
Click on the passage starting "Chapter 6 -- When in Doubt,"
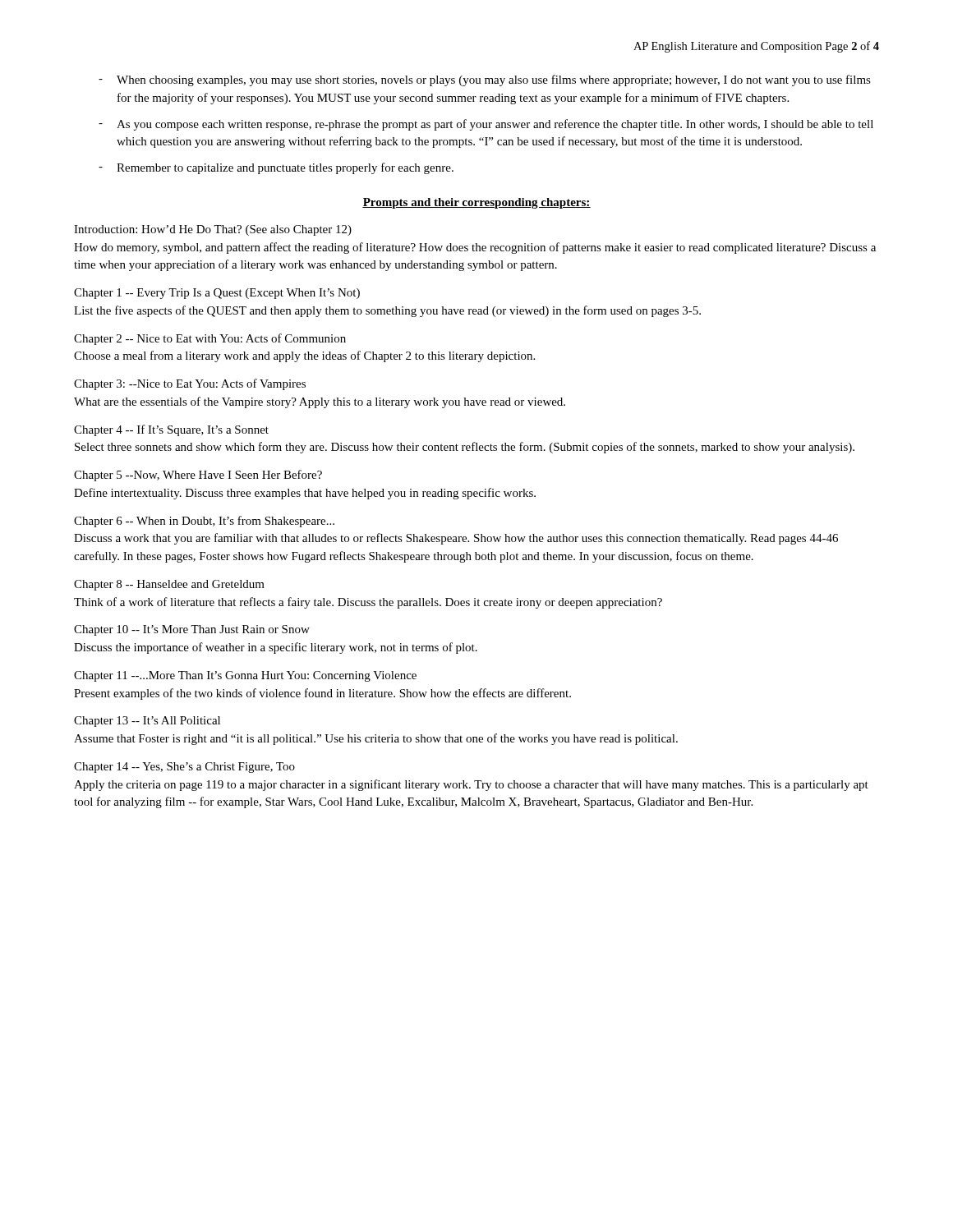coord(456,538)
